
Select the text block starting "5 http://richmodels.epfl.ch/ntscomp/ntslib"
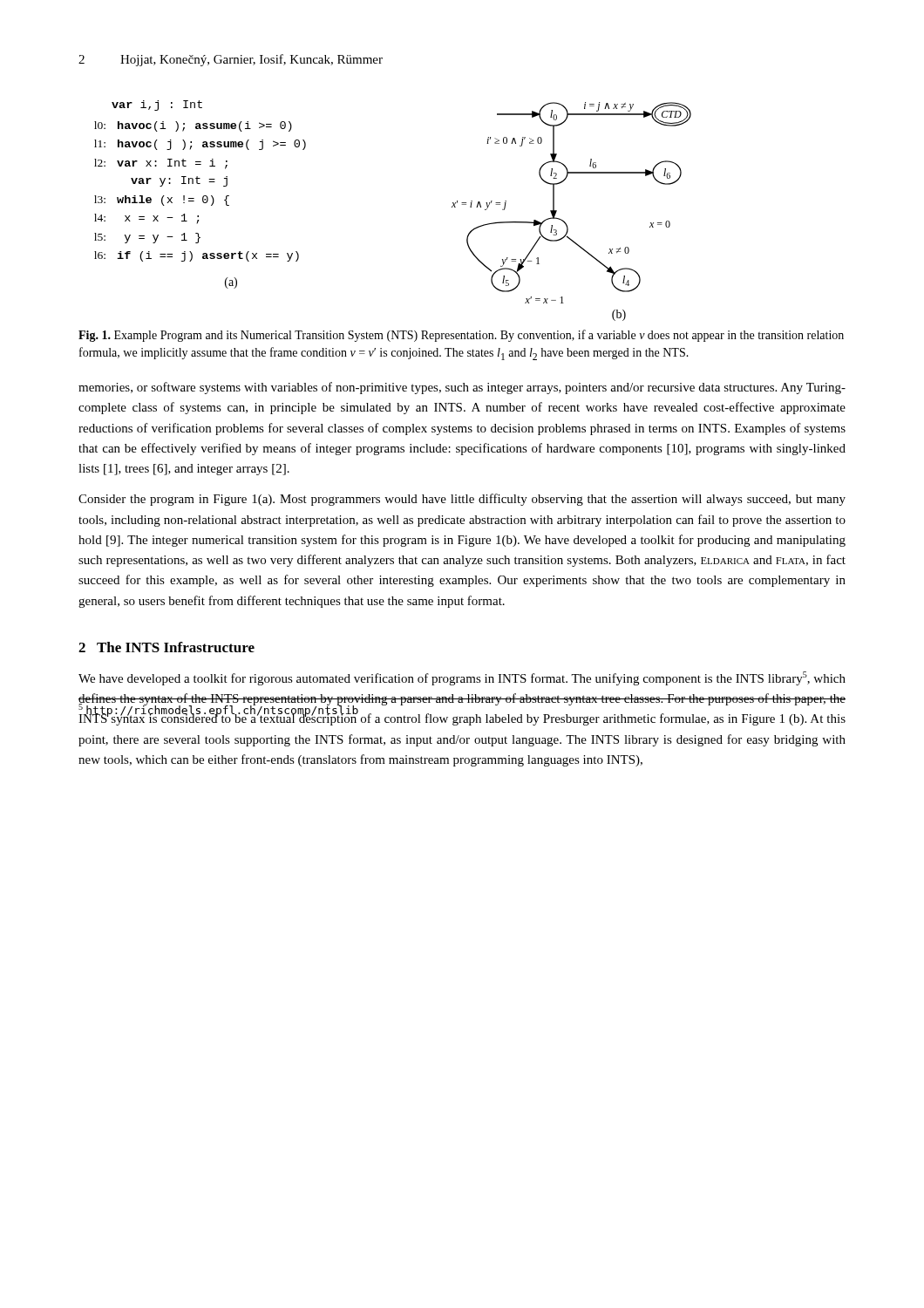tap(218, 709)
